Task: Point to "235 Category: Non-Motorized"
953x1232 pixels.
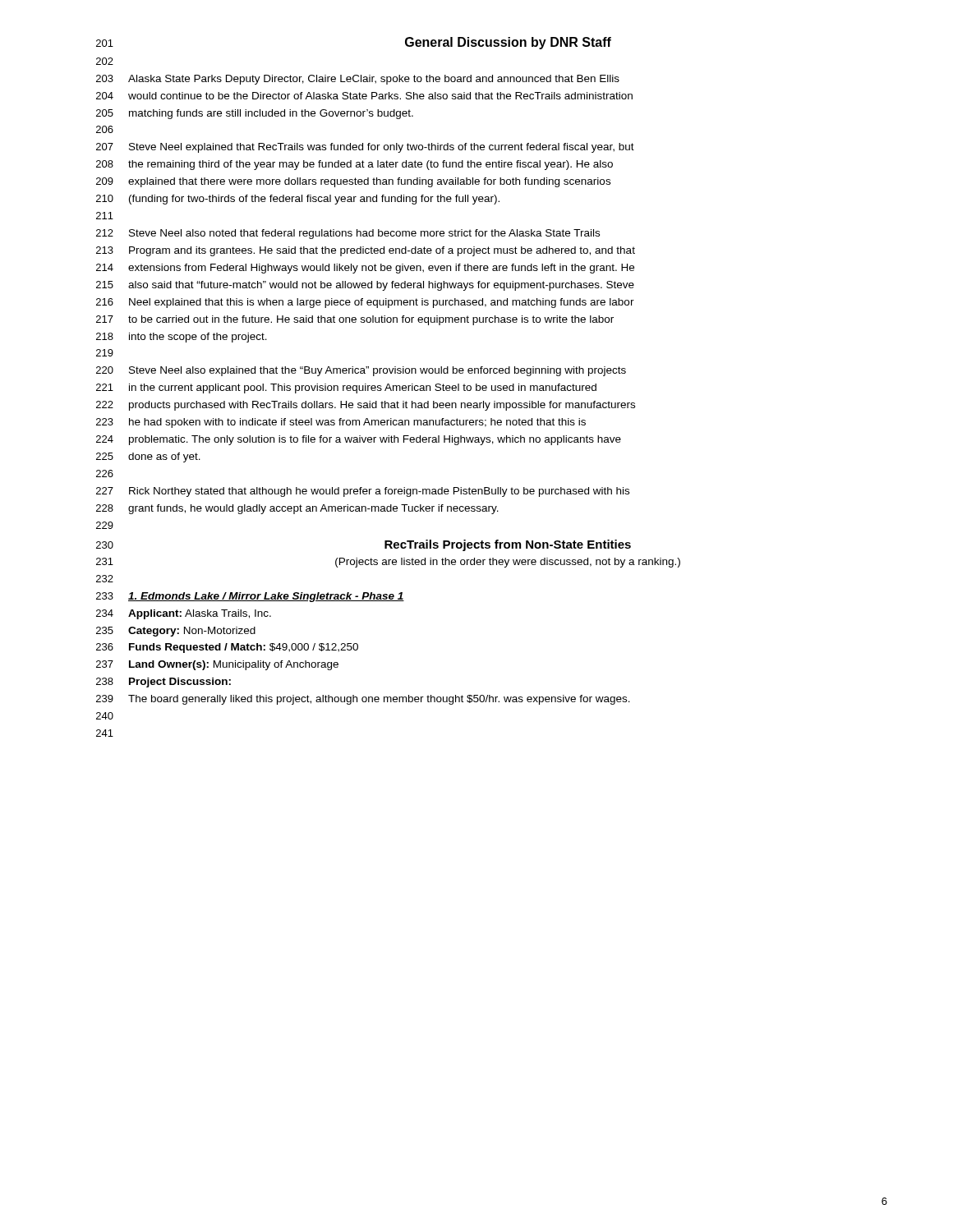Action: pos(176,632)
